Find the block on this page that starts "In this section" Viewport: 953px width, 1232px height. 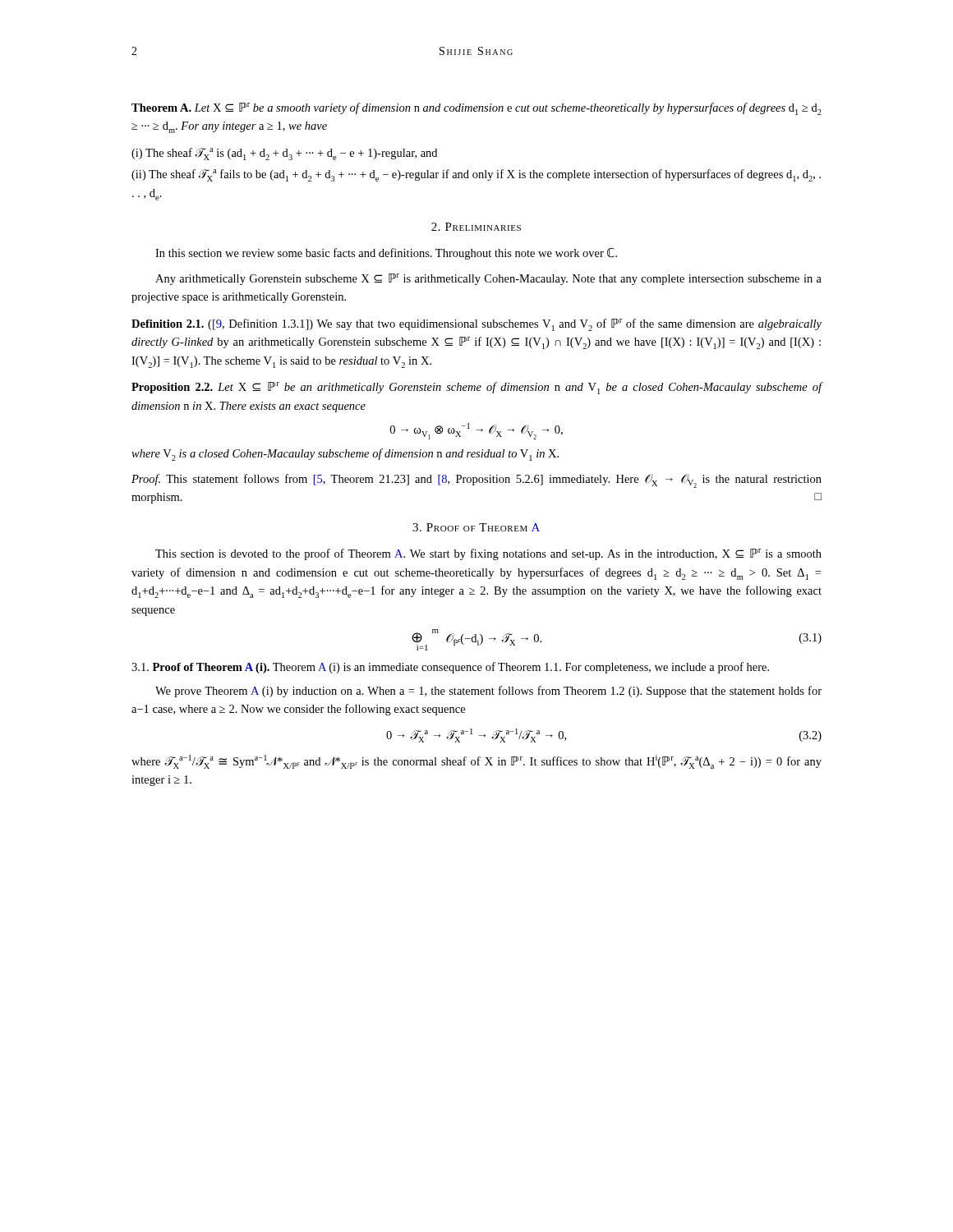click(x=476, y=253)
